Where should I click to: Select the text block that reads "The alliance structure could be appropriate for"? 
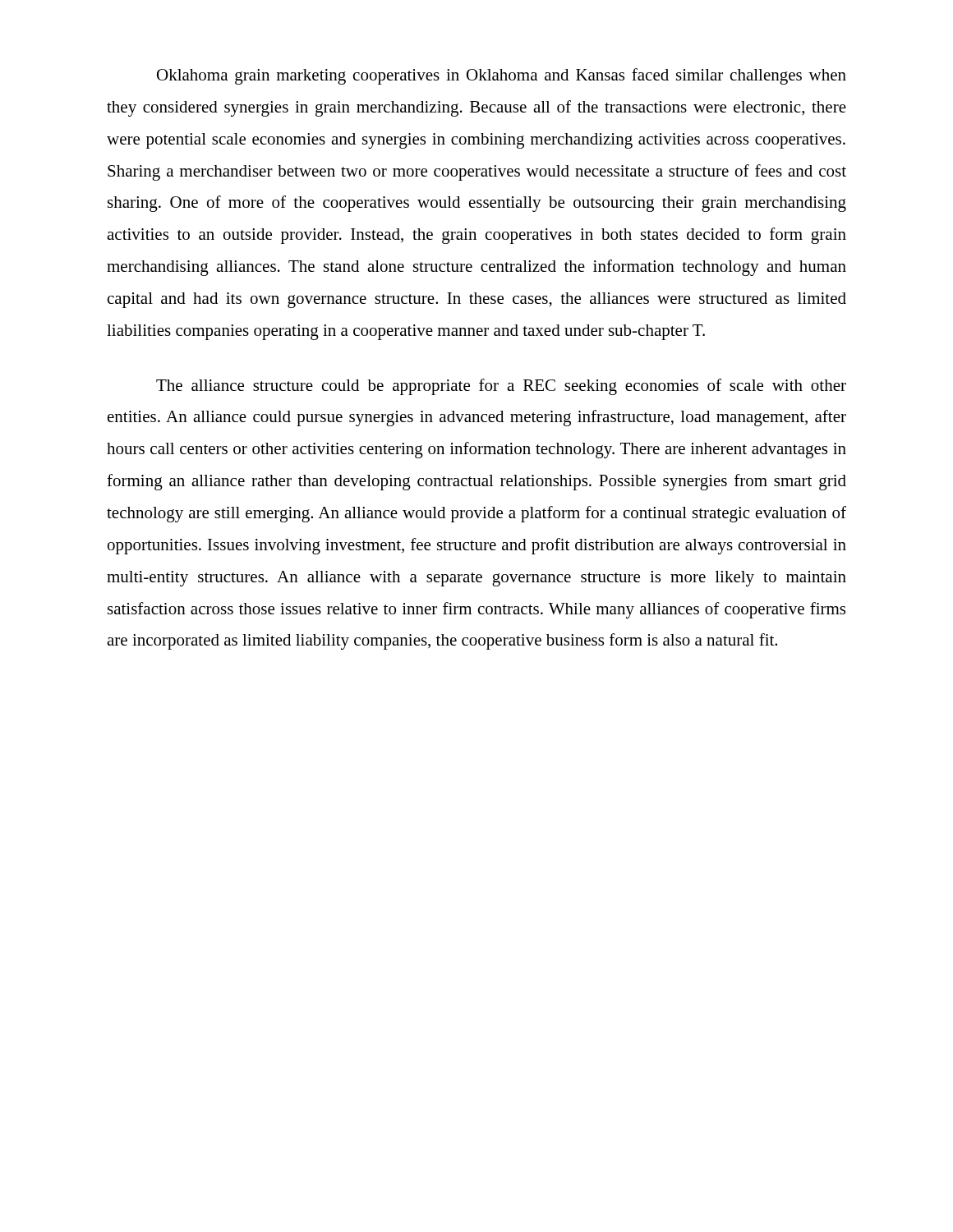coord(476,513)
